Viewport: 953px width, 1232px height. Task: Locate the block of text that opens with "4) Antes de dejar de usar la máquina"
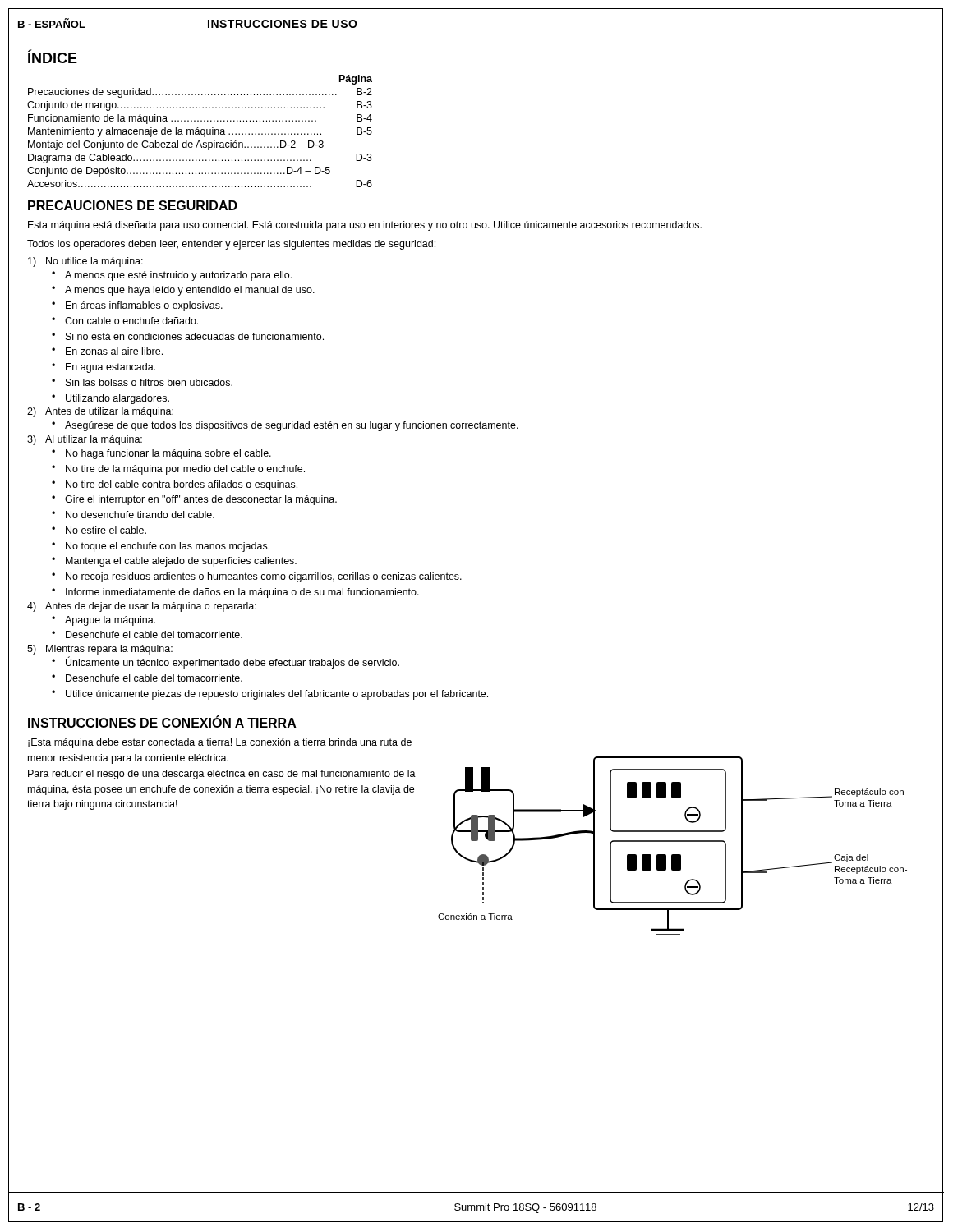pyautogui.click(x=142, y=606)
